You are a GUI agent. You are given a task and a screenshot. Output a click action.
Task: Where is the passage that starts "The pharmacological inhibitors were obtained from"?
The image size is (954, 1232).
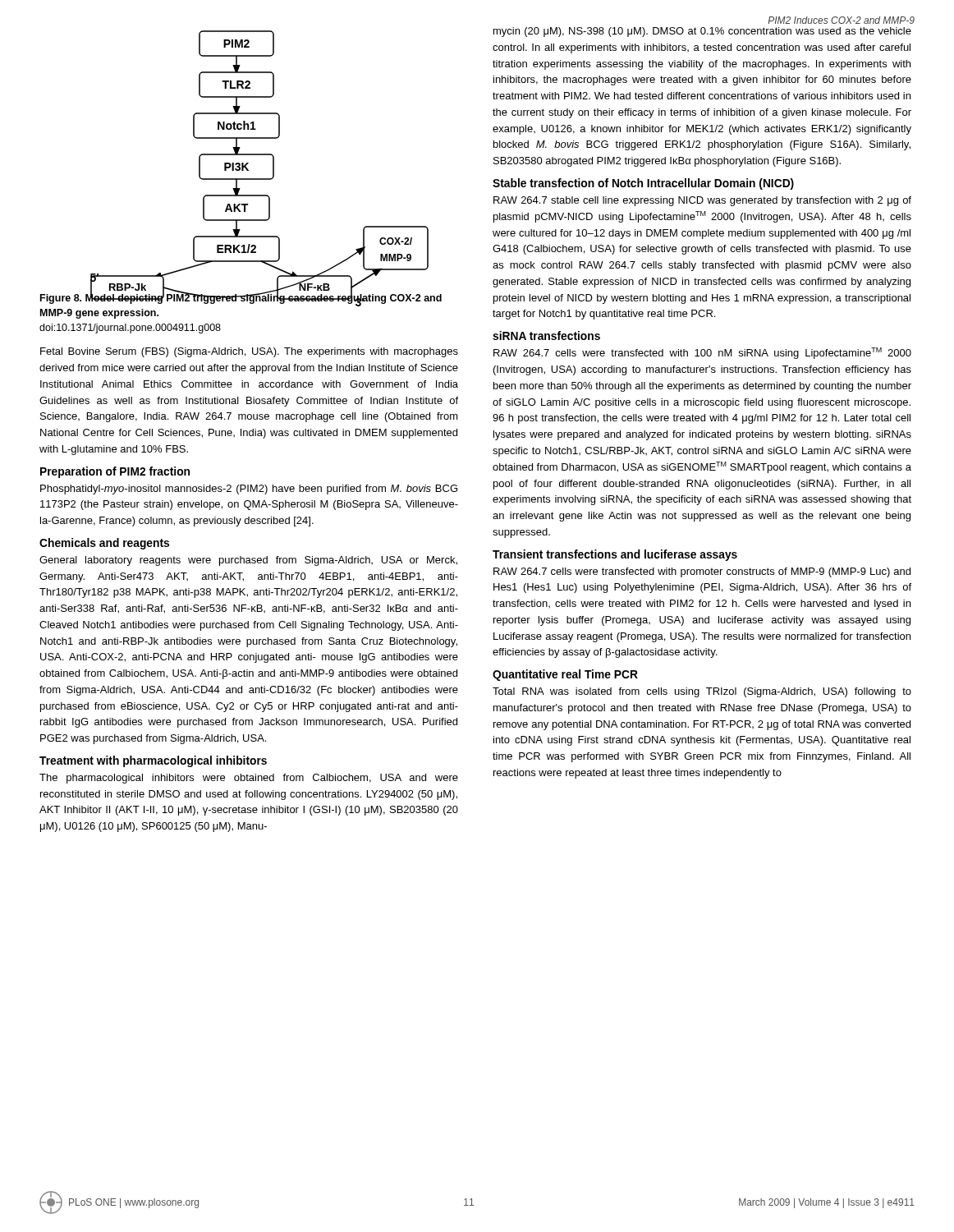[x=249, y=802]
